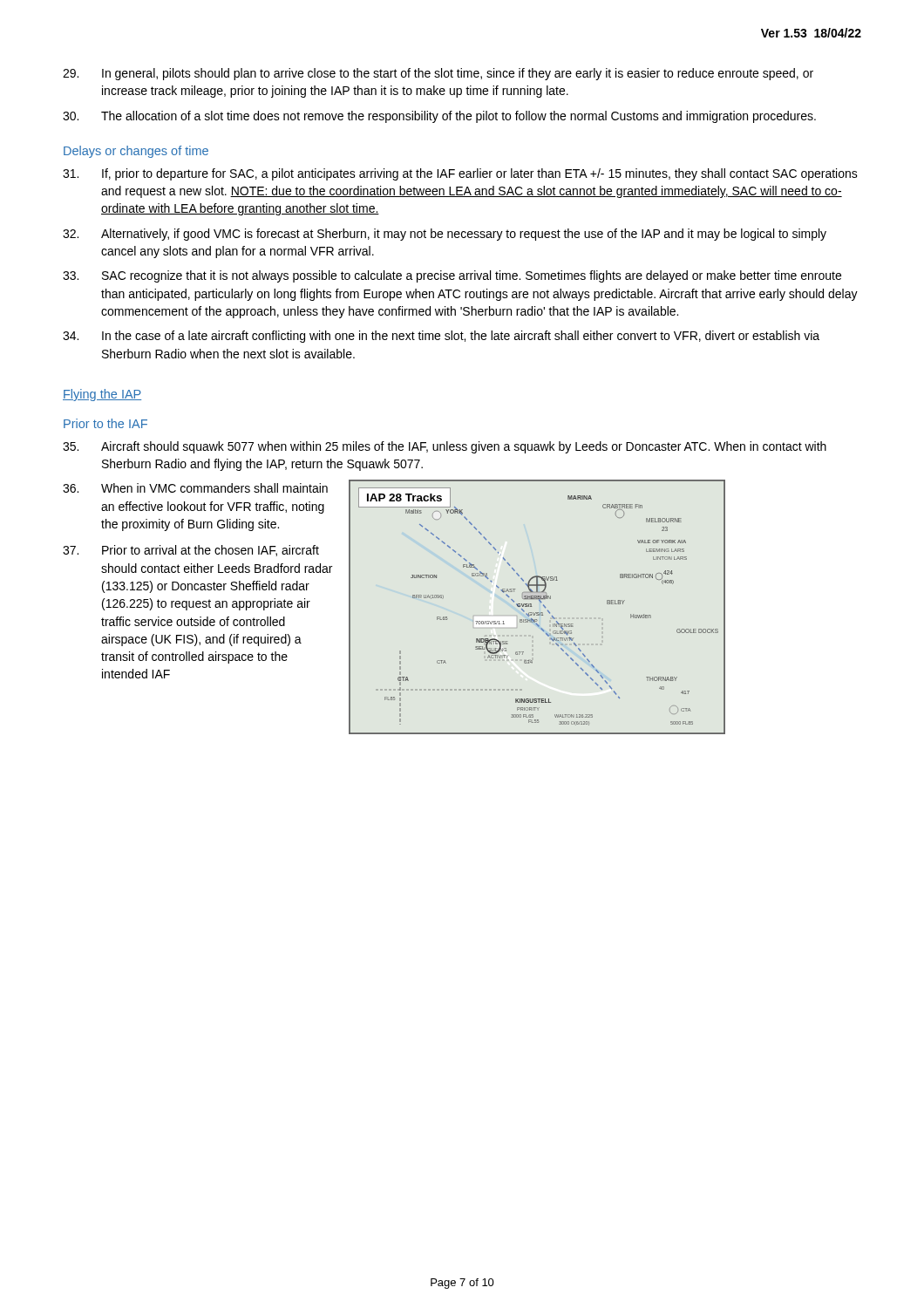924x1308 pixels.
Task: Click on the list item that says "35. Aircraft should"
Action: click(x=462, y=455)
